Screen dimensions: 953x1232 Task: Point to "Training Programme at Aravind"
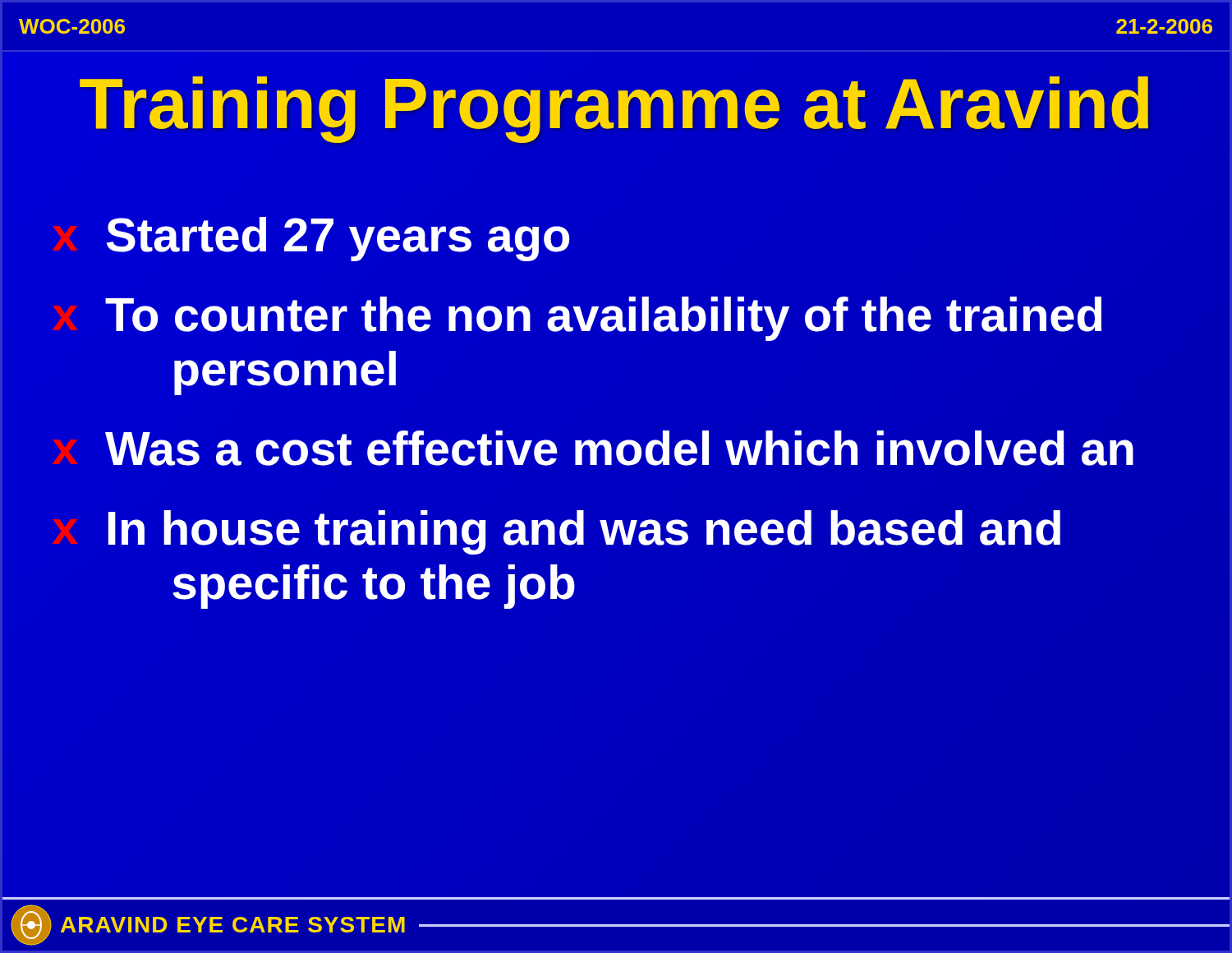616,104
